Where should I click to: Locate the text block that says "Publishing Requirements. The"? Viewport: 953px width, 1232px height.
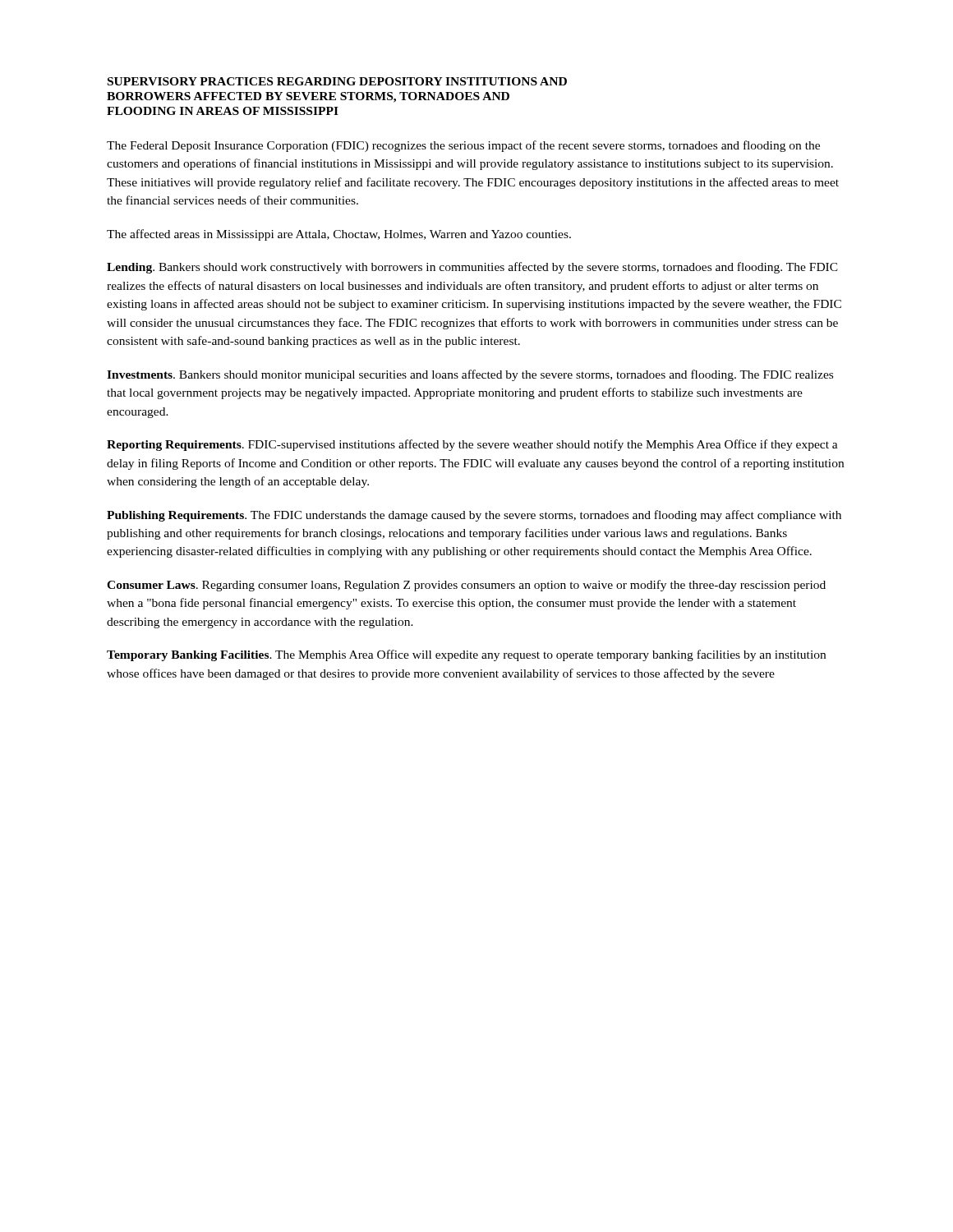click(474, 533)
